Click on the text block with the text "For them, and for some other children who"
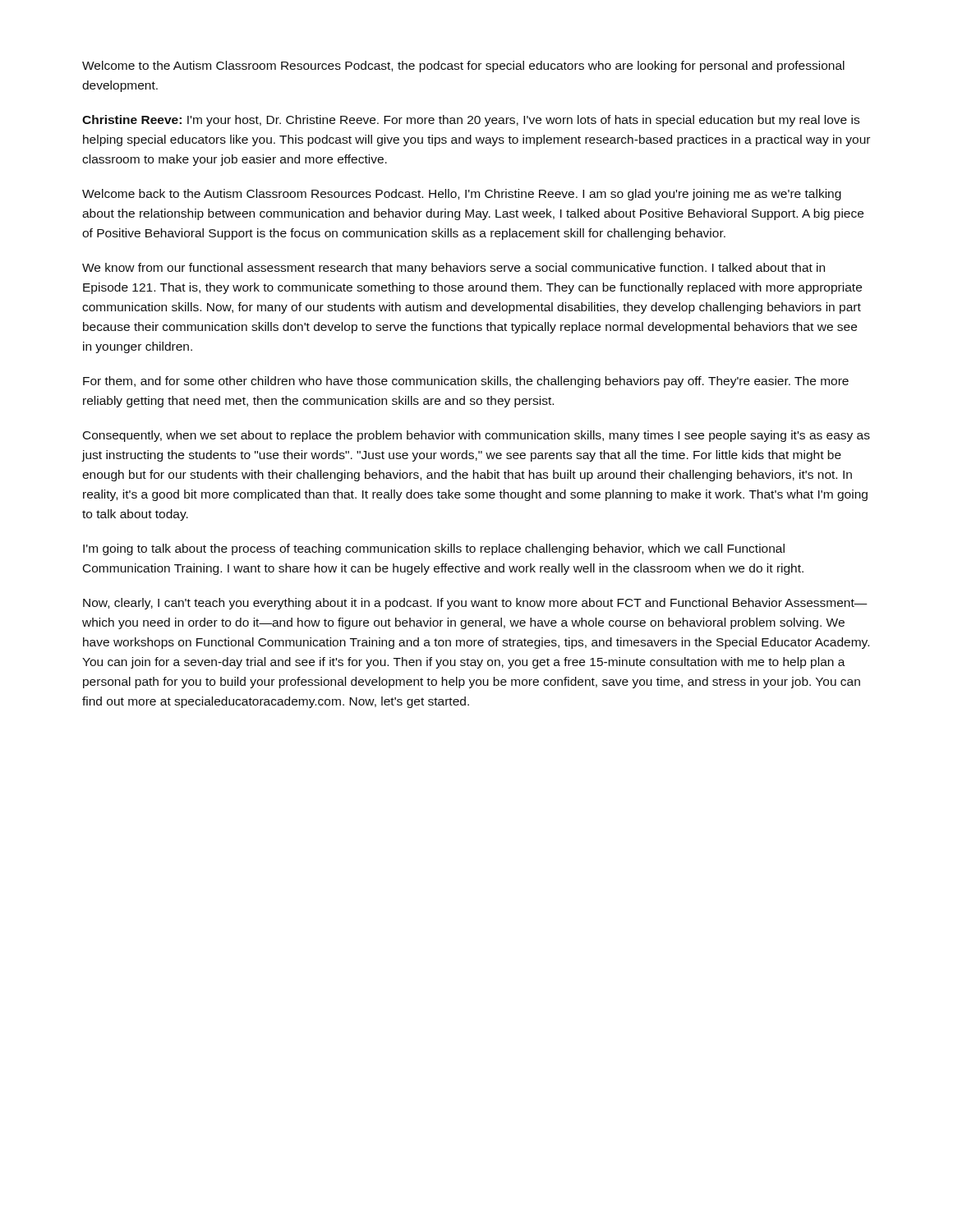 466,391
